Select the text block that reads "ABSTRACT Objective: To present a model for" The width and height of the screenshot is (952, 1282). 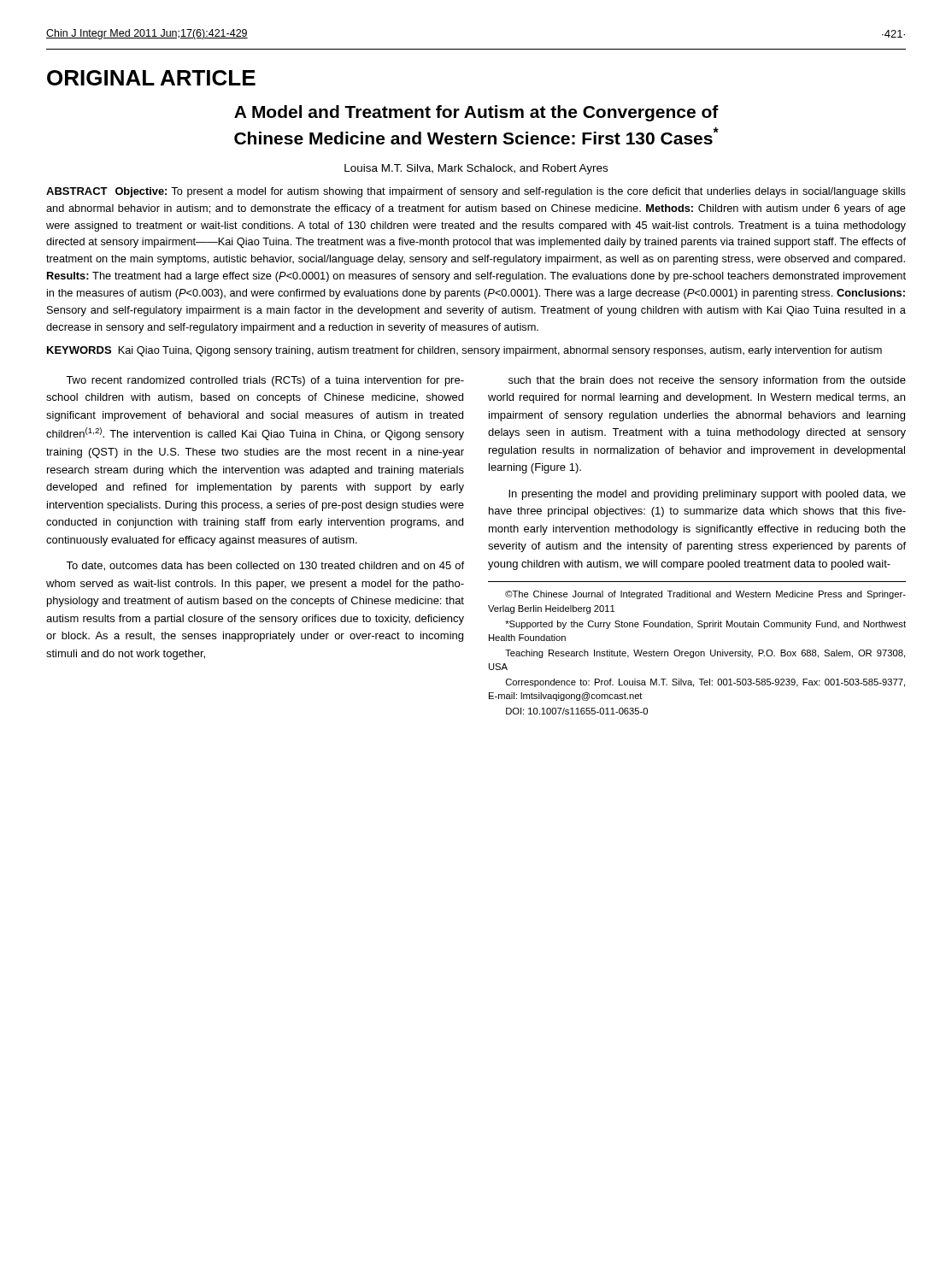click(x=476, y=259)
